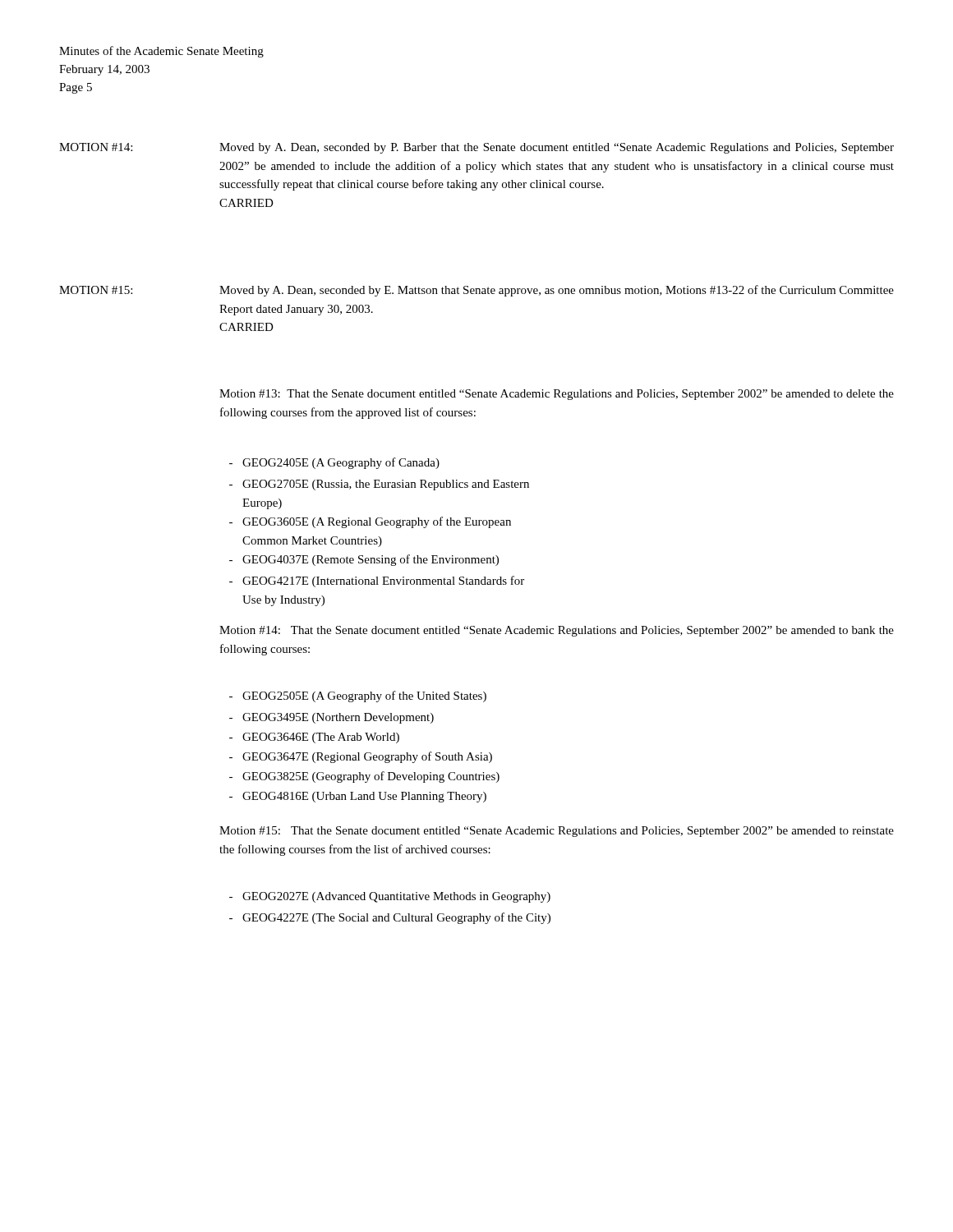This screenshot has width=953, height=1232.
Task: Find the list item containing "- GEOG2405E (A Geography of Canada)"
Action: [334, 463]
